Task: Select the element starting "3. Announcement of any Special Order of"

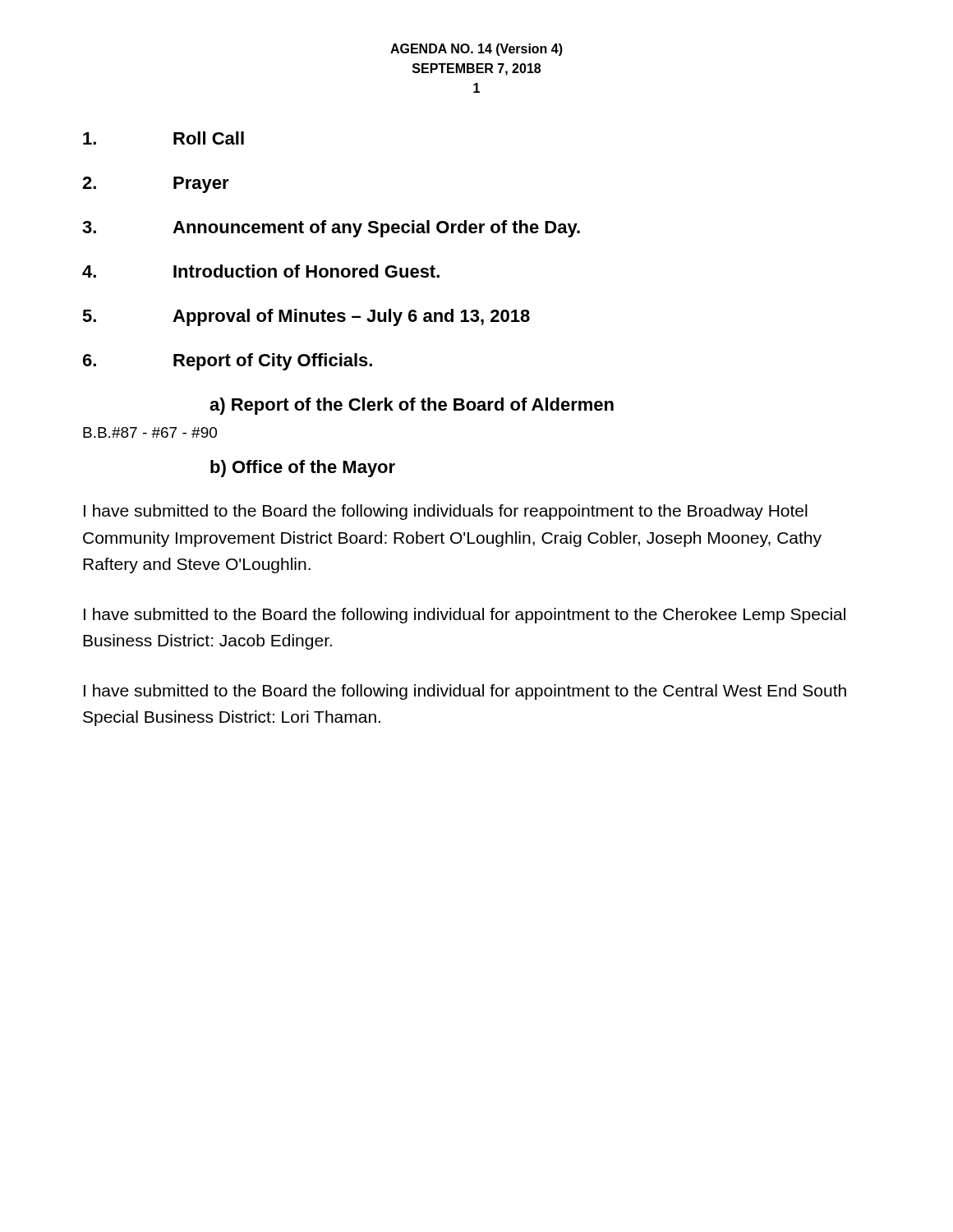Action: 332,227
